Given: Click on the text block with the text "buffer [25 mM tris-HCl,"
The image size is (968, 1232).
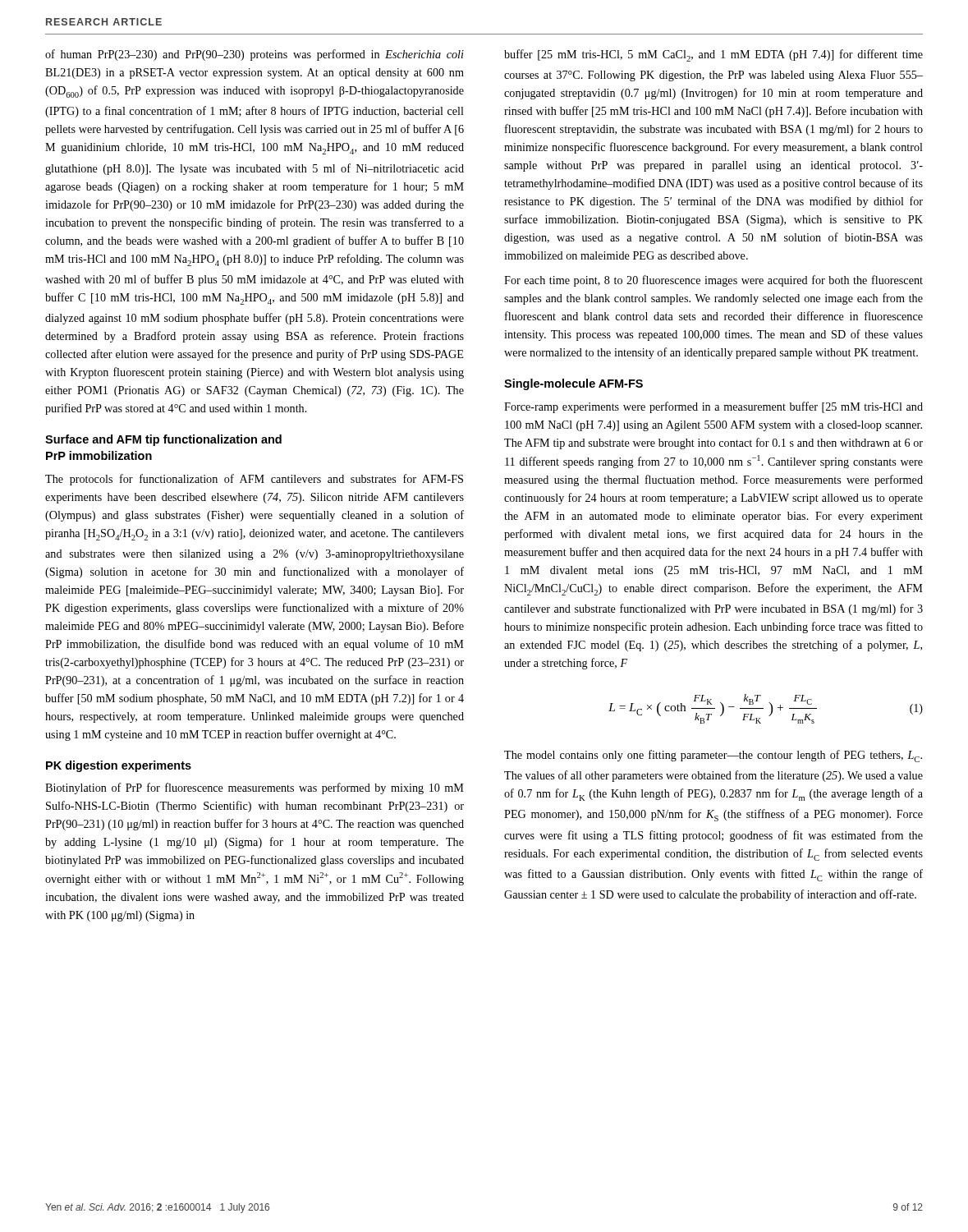Looking at the screenshot, I should click(x=714, y=155).
